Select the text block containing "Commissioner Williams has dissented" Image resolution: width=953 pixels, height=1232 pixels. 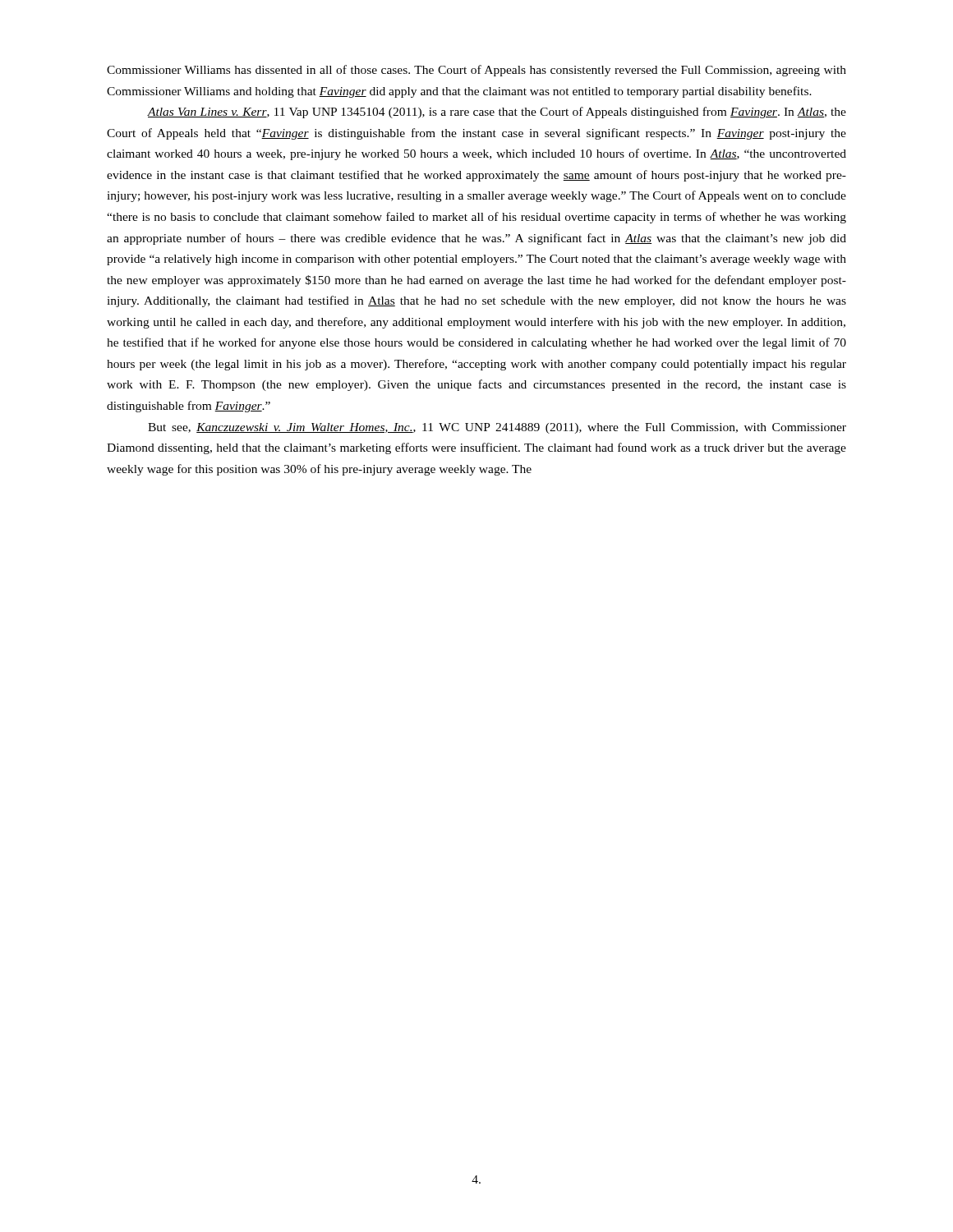(476, 80)
